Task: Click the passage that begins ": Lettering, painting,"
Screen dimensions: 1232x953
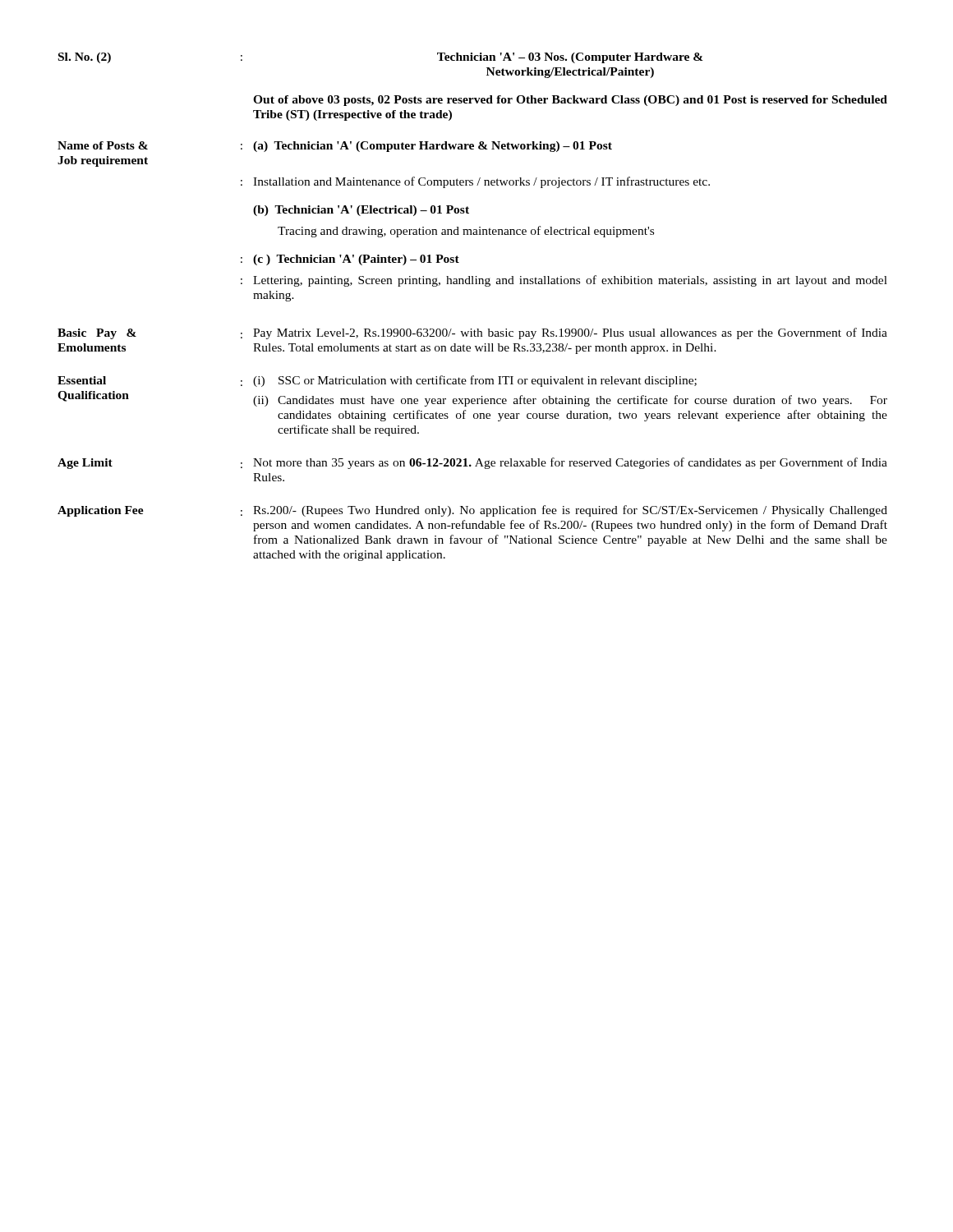Action: 472,287
